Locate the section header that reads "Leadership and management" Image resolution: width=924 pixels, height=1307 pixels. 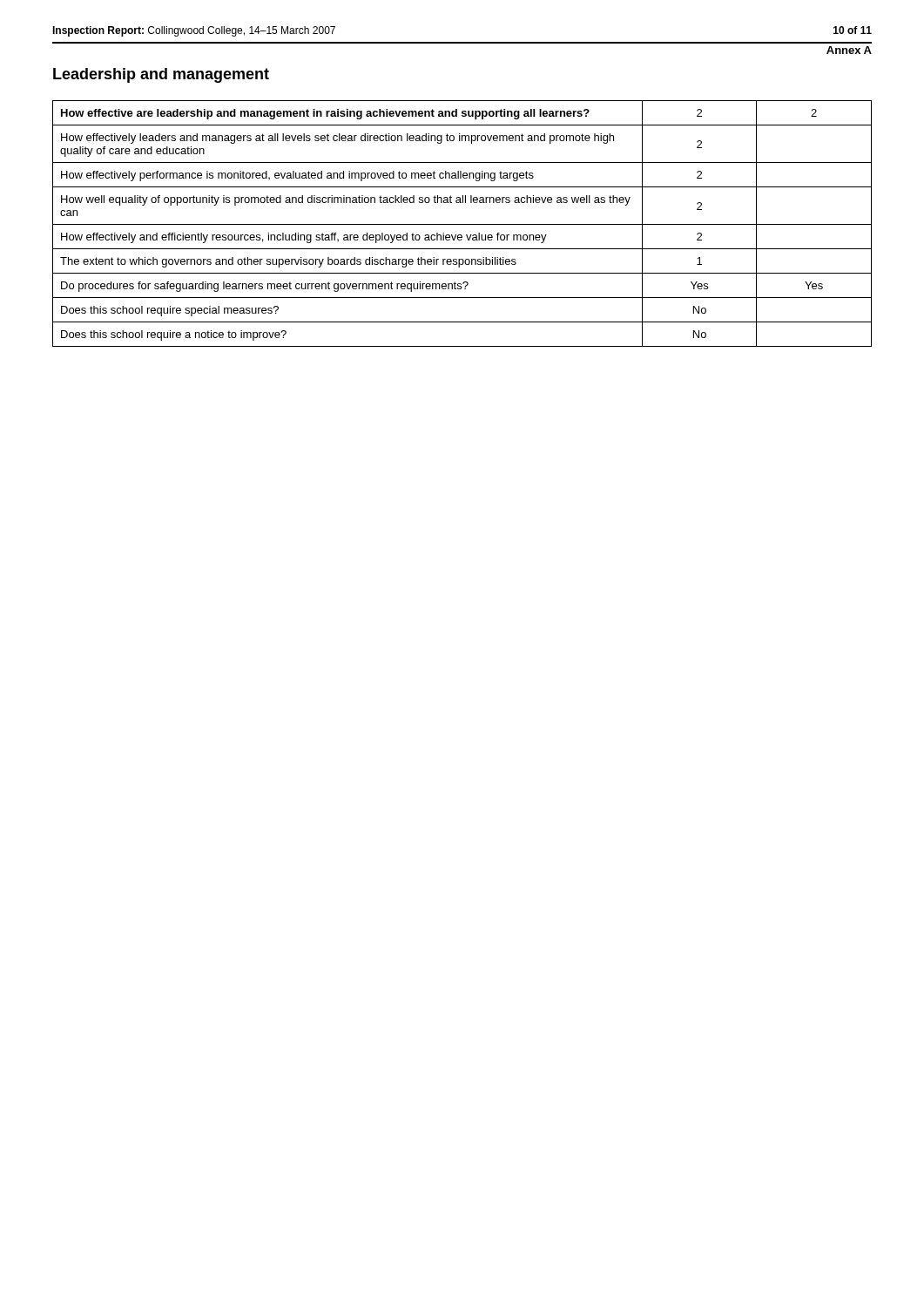point(161,74)
